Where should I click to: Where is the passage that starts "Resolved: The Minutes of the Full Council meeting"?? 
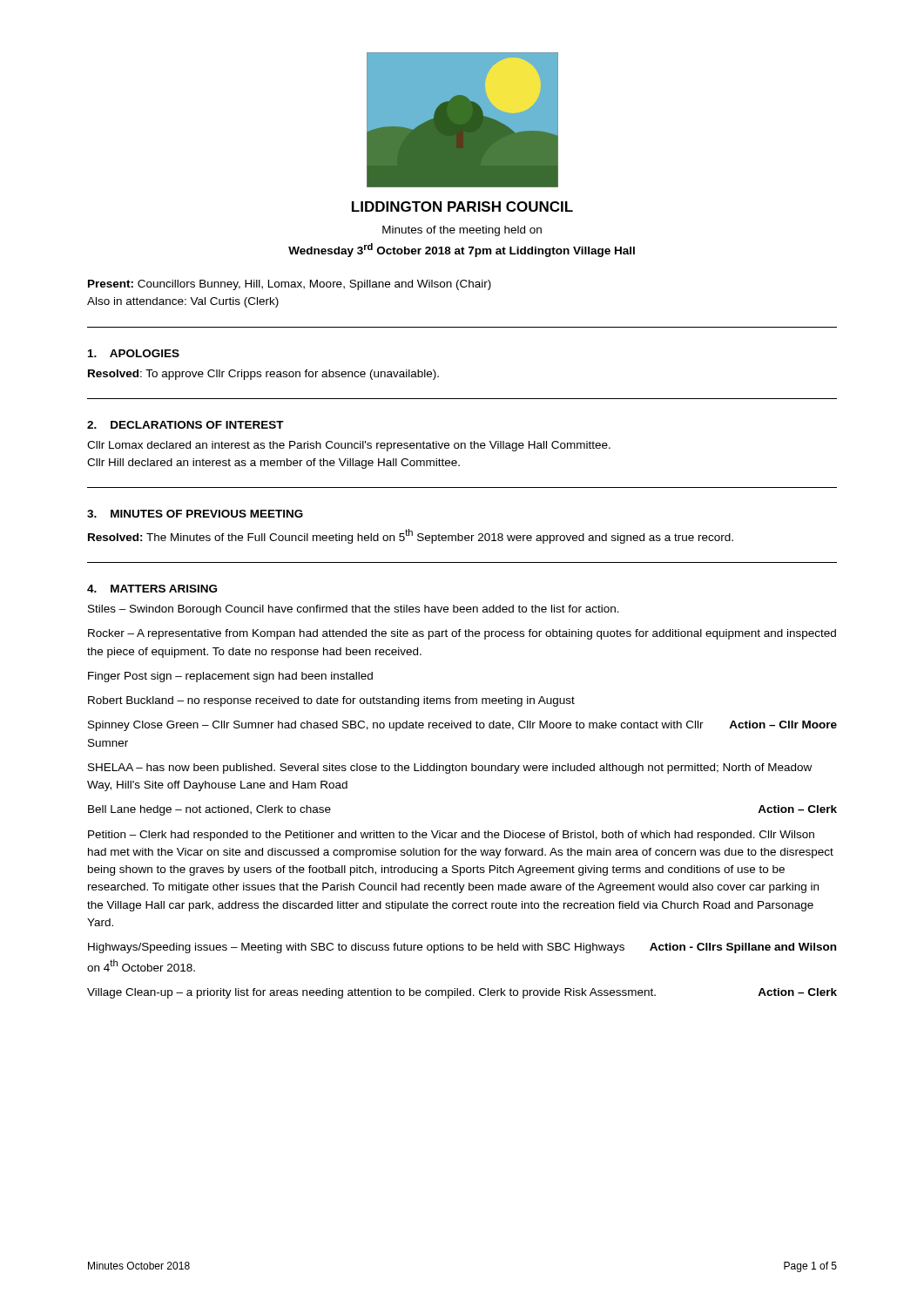point(411,535)
